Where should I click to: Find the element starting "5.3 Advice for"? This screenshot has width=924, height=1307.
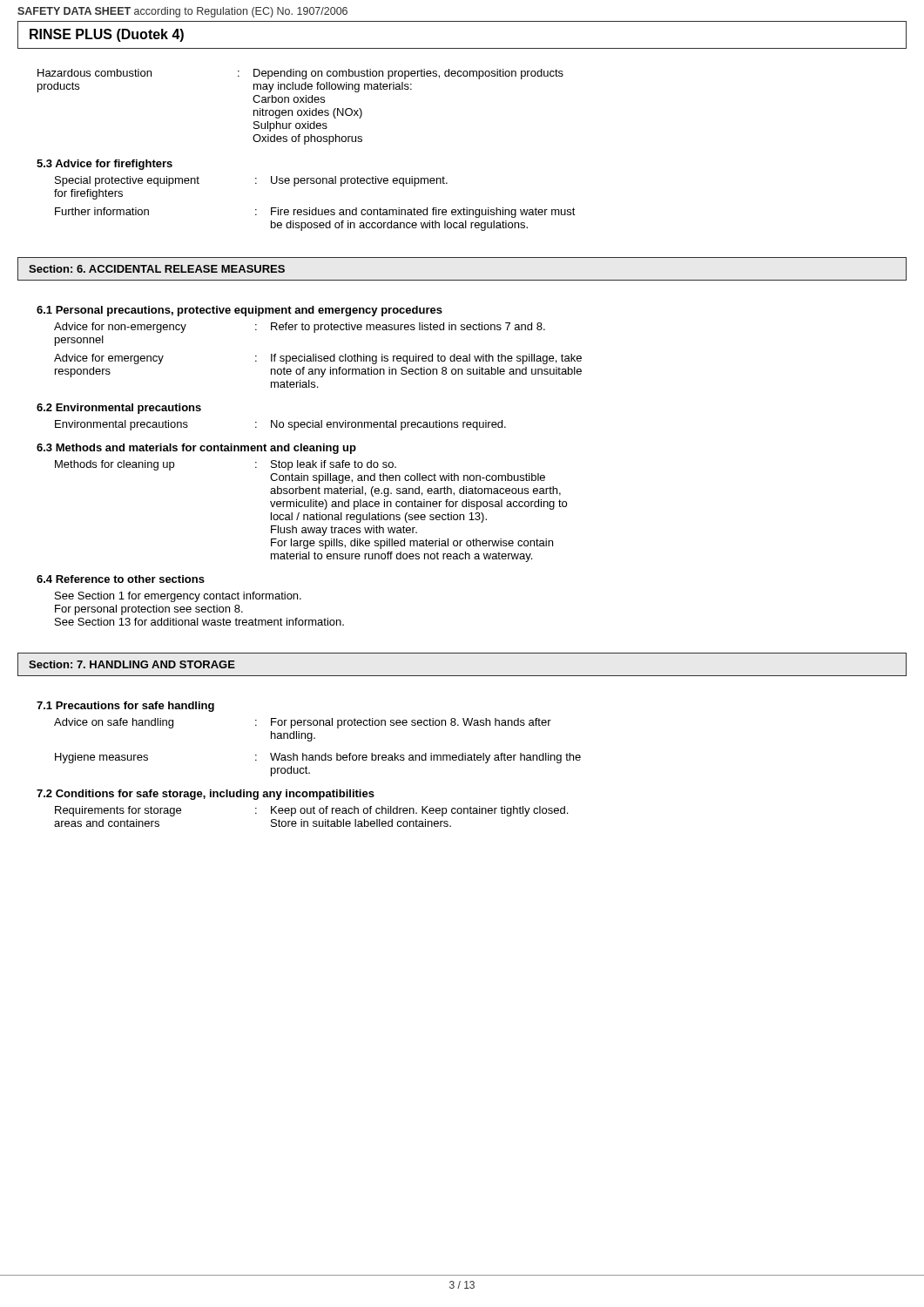[x=105, y=163]
